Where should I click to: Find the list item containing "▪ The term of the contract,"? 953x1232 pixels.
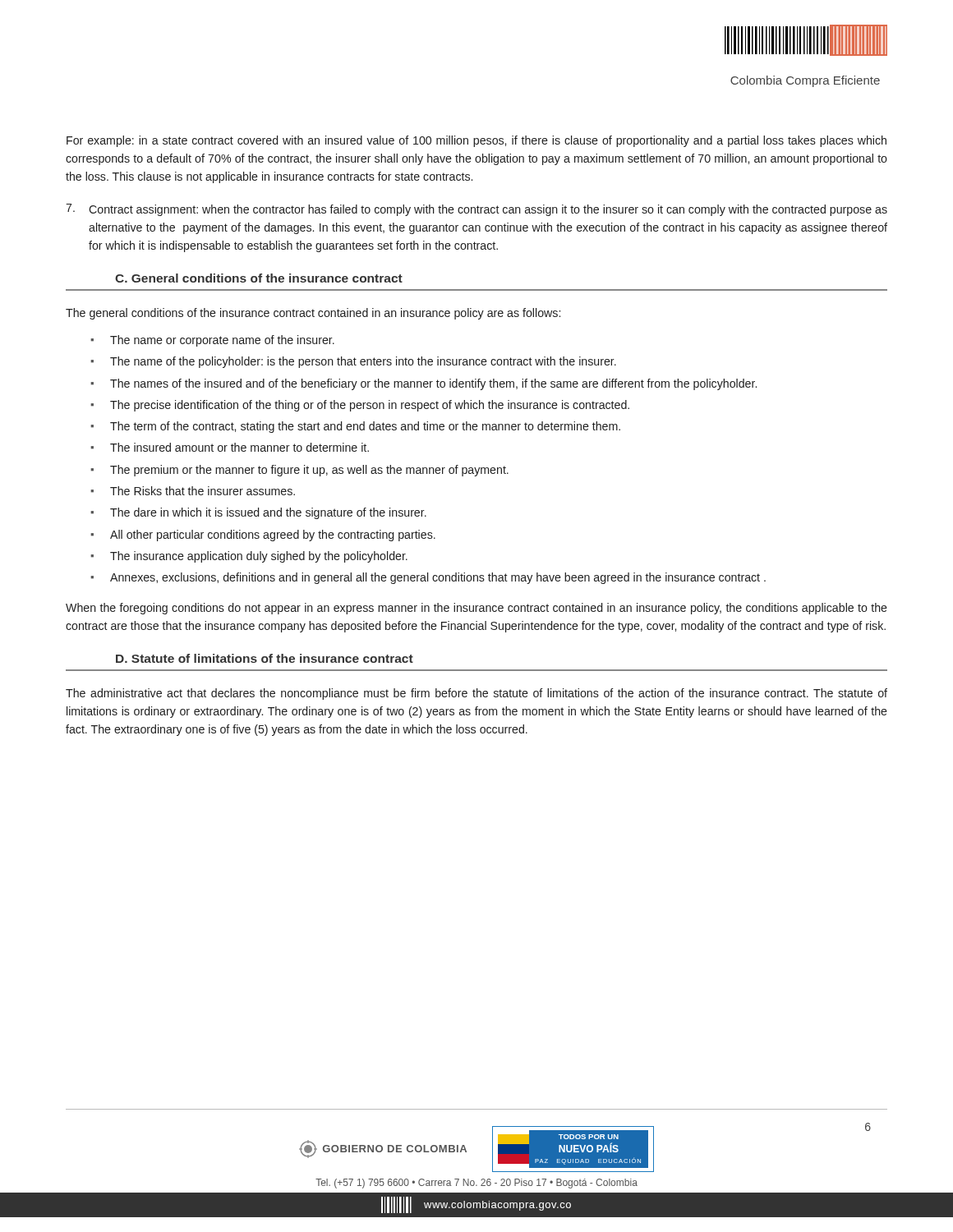coord(356,427)
